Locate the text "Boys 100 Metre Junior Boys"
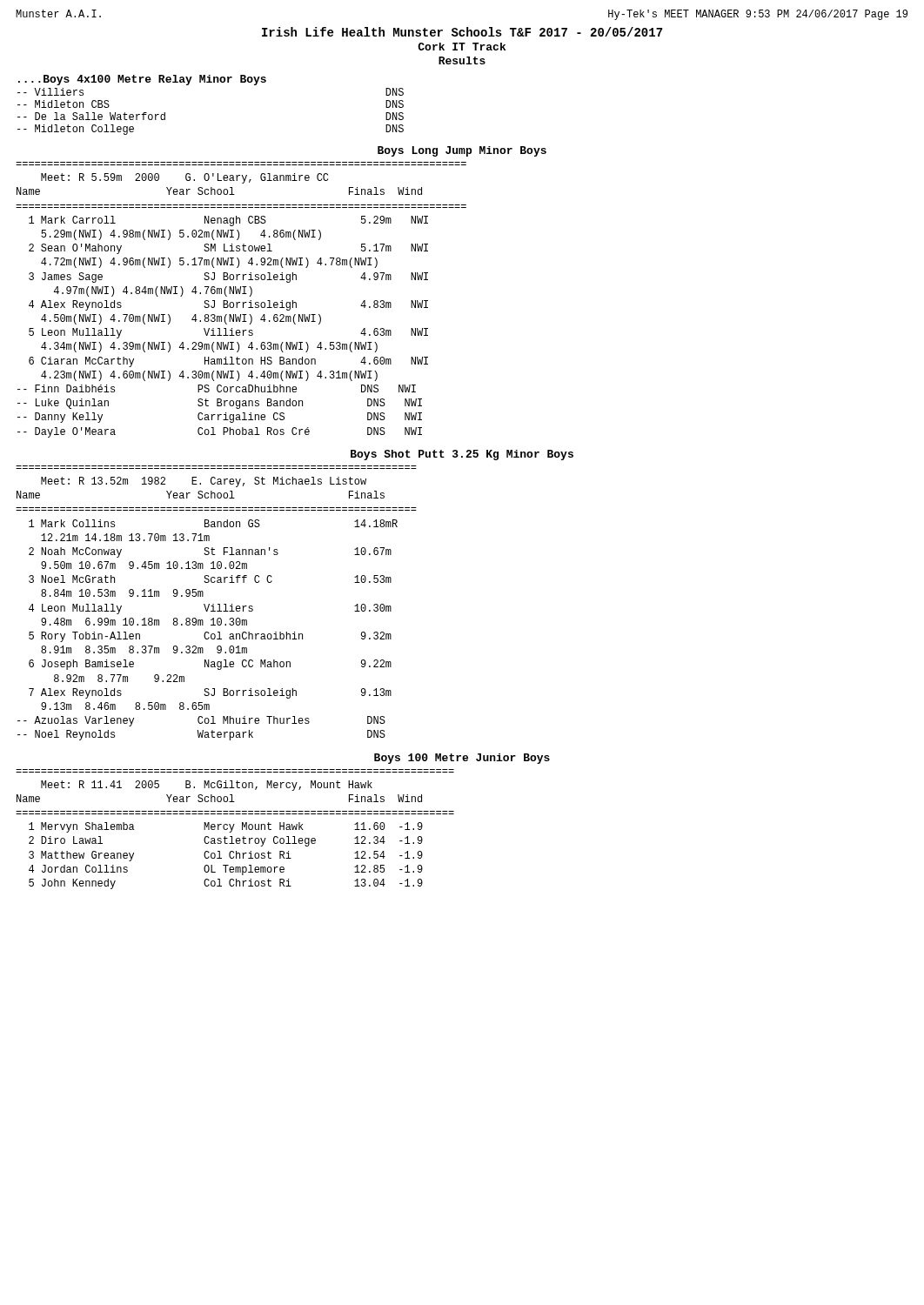Viewport: 924px width, 1305px height. coord(462,758)
